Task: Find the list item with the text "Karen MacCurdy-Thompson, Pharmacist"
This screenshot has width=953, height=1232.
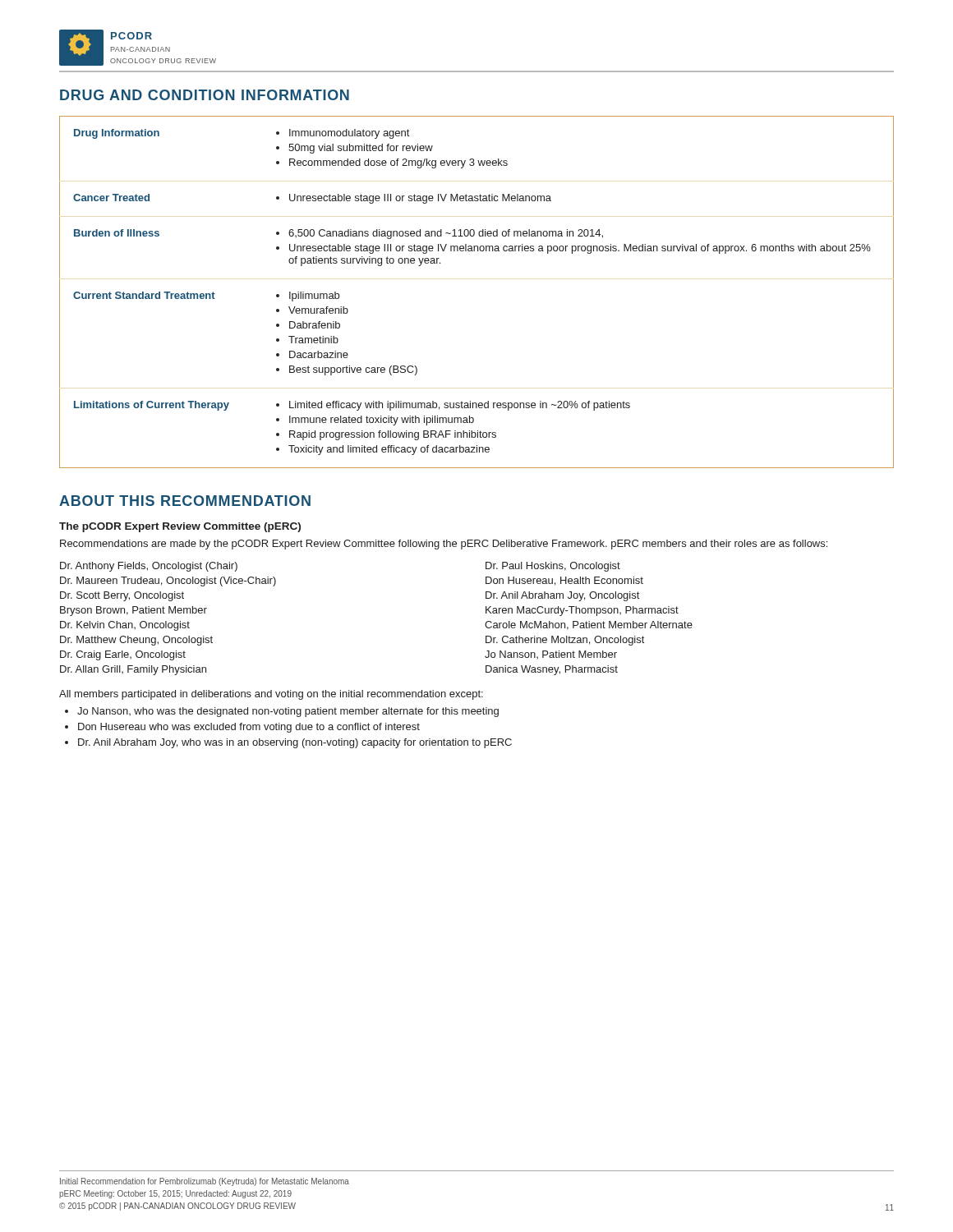Action: 581,610
